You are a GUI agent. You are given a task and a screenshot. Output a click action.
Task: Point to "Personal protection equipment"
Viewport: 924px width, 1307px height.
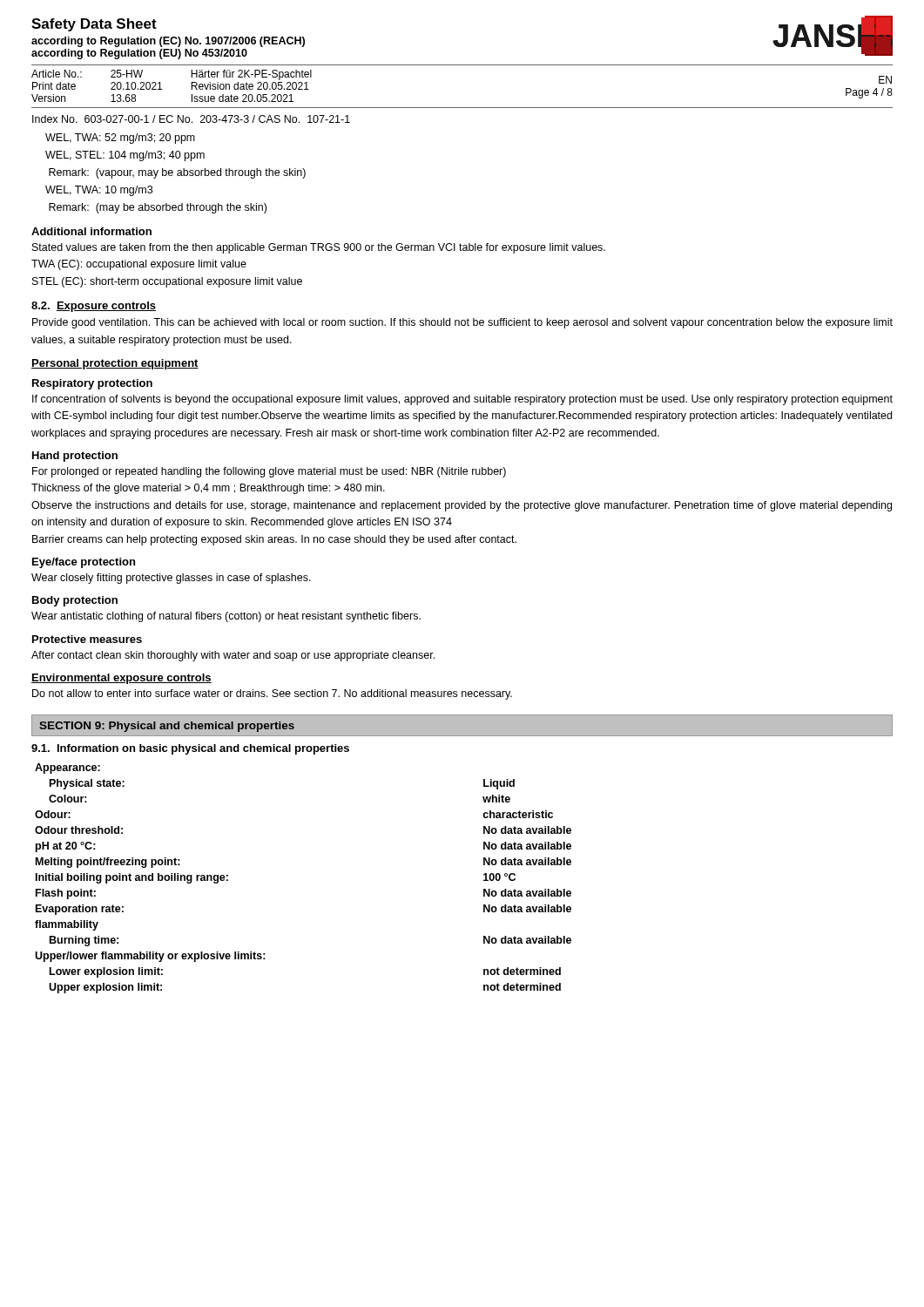tap(115, 363)
